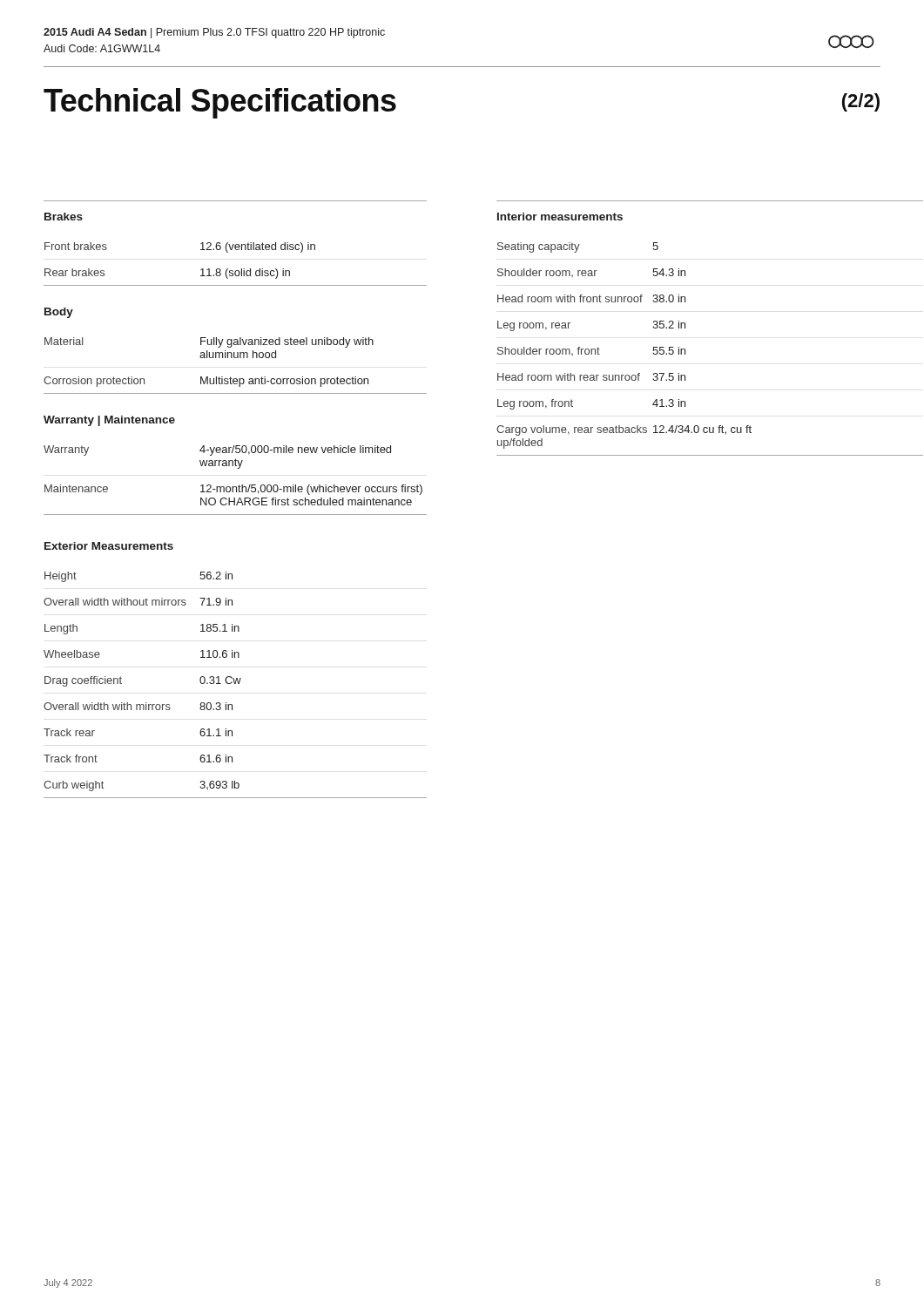The height and width of the screenshot is (1307, 924).
Task: Locate the table with the text "61.6 in"
Action: pos(235,681)
